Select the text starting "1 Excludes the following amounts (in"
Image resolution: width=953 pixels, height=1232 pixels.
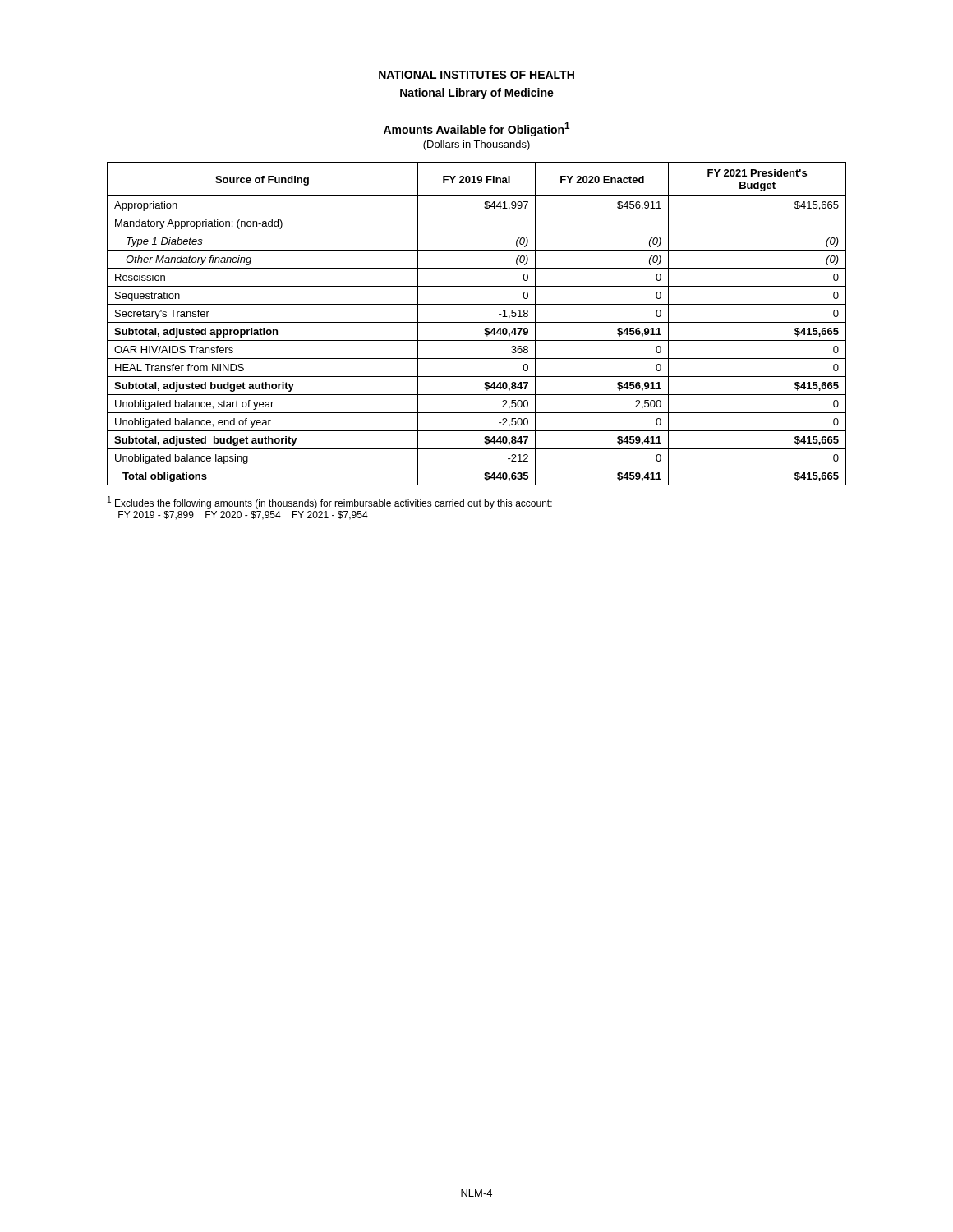pyautogui.click(x=330, y=508)
